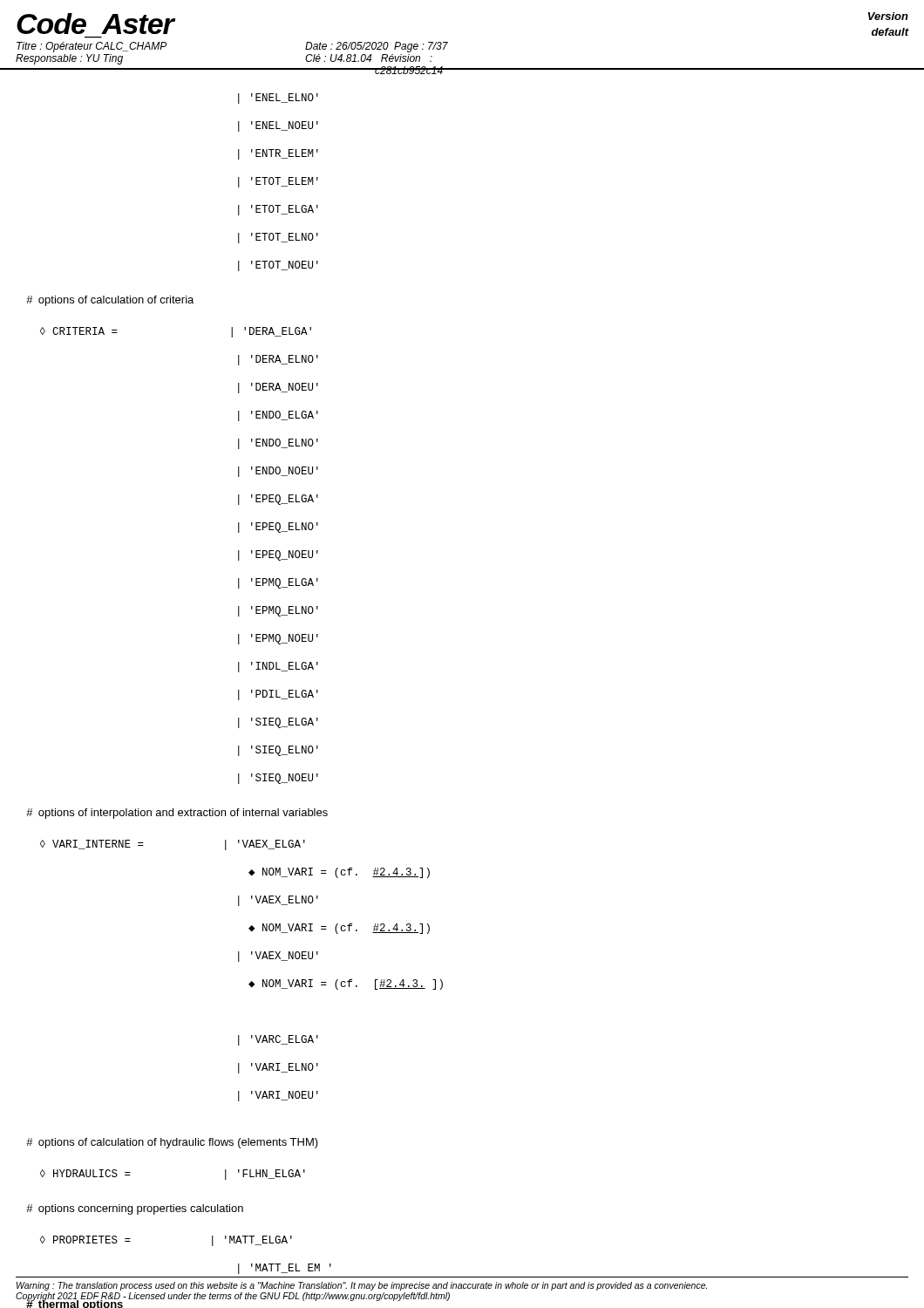The height and width of the screenshot is (1308, 924).
Task: Find the element starting "◊ CRITERIA = | 'DERA_ELGA'"
Action: point(82,331)
